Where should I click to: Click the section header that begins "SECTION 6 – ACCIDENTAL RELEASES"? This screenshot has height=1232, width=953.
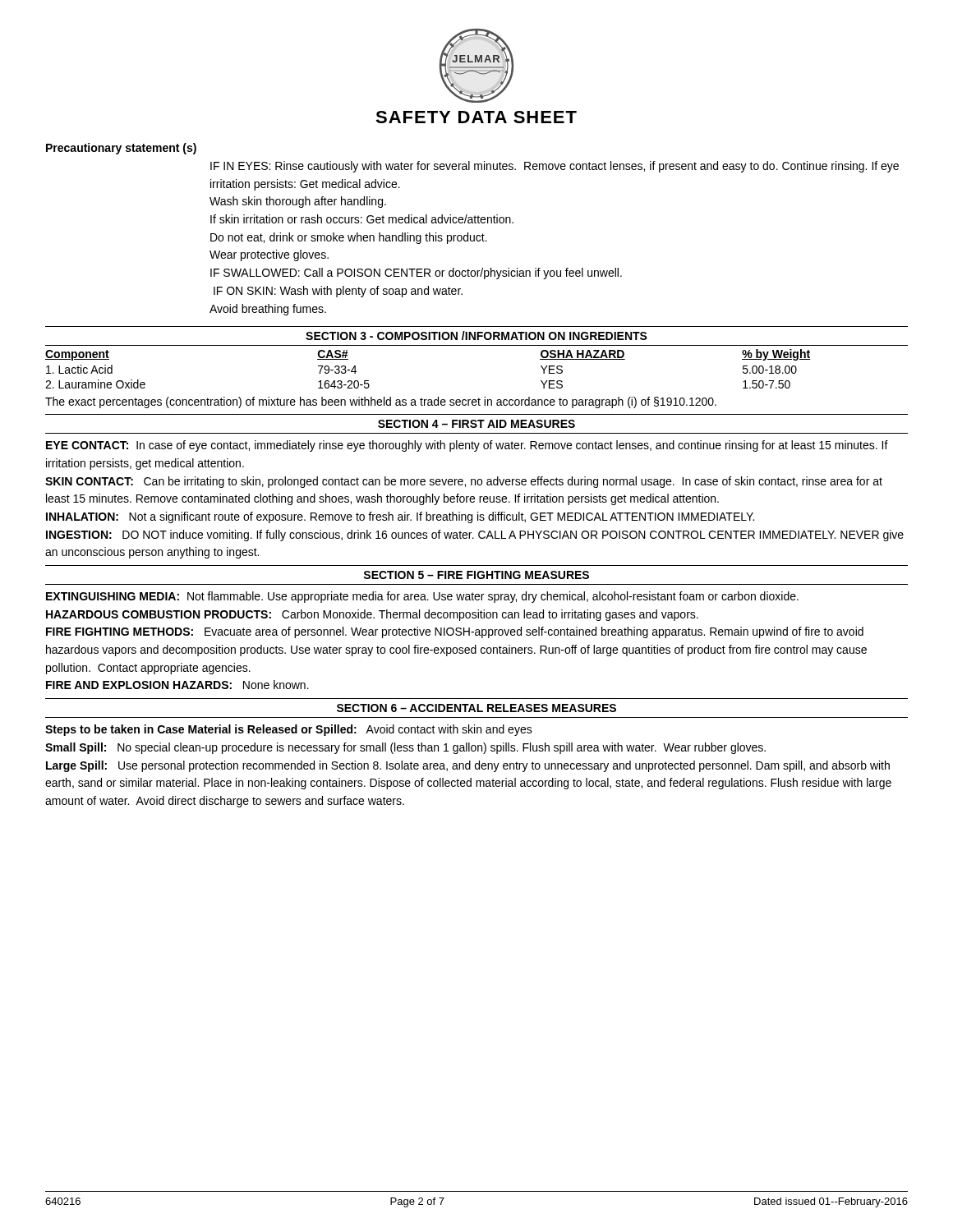pos(476,708)
